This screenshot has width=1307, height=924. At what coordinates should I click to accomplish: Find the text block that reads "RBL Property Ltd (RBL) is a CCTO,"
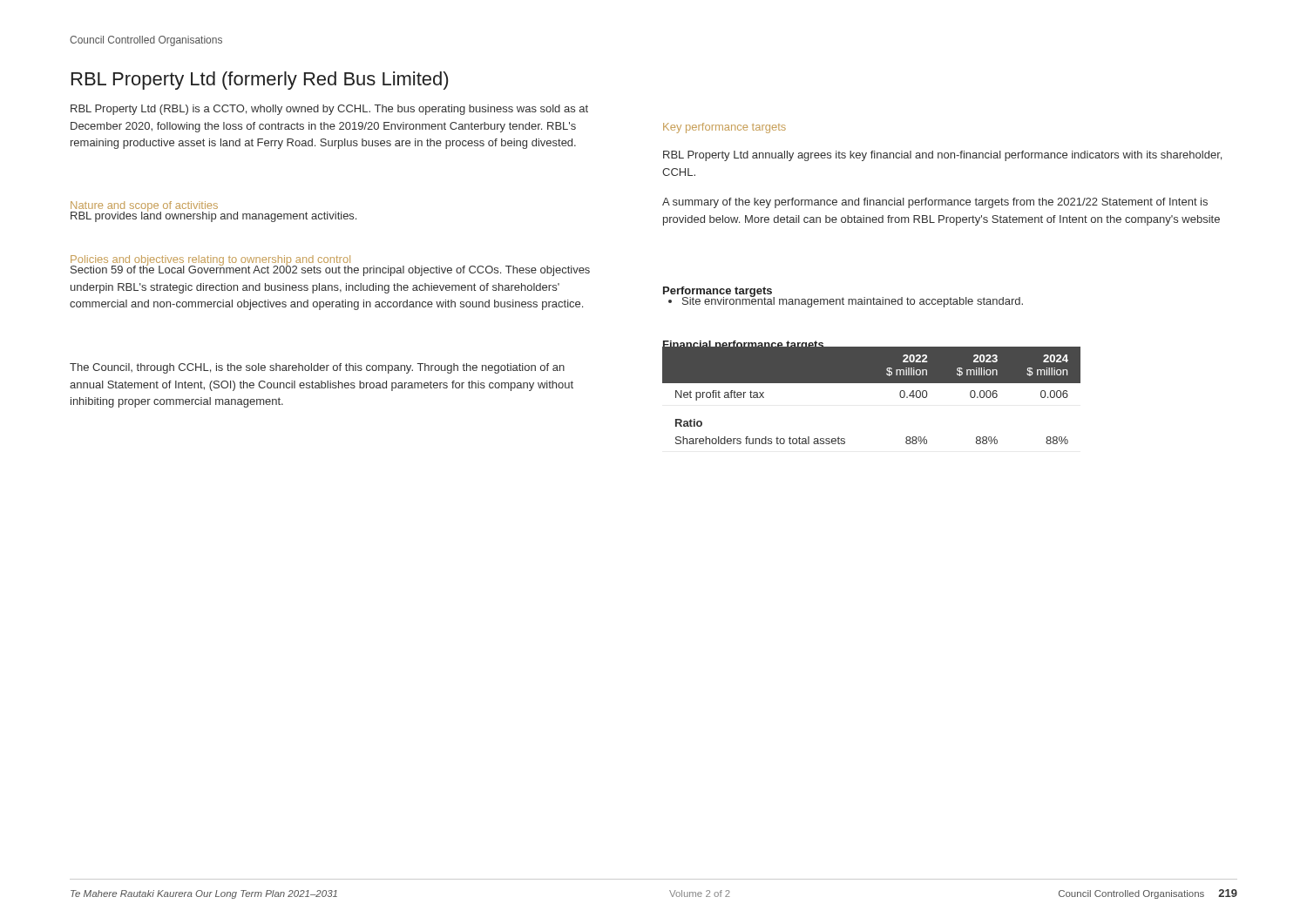pyautogui.click(x=331, y=126)
